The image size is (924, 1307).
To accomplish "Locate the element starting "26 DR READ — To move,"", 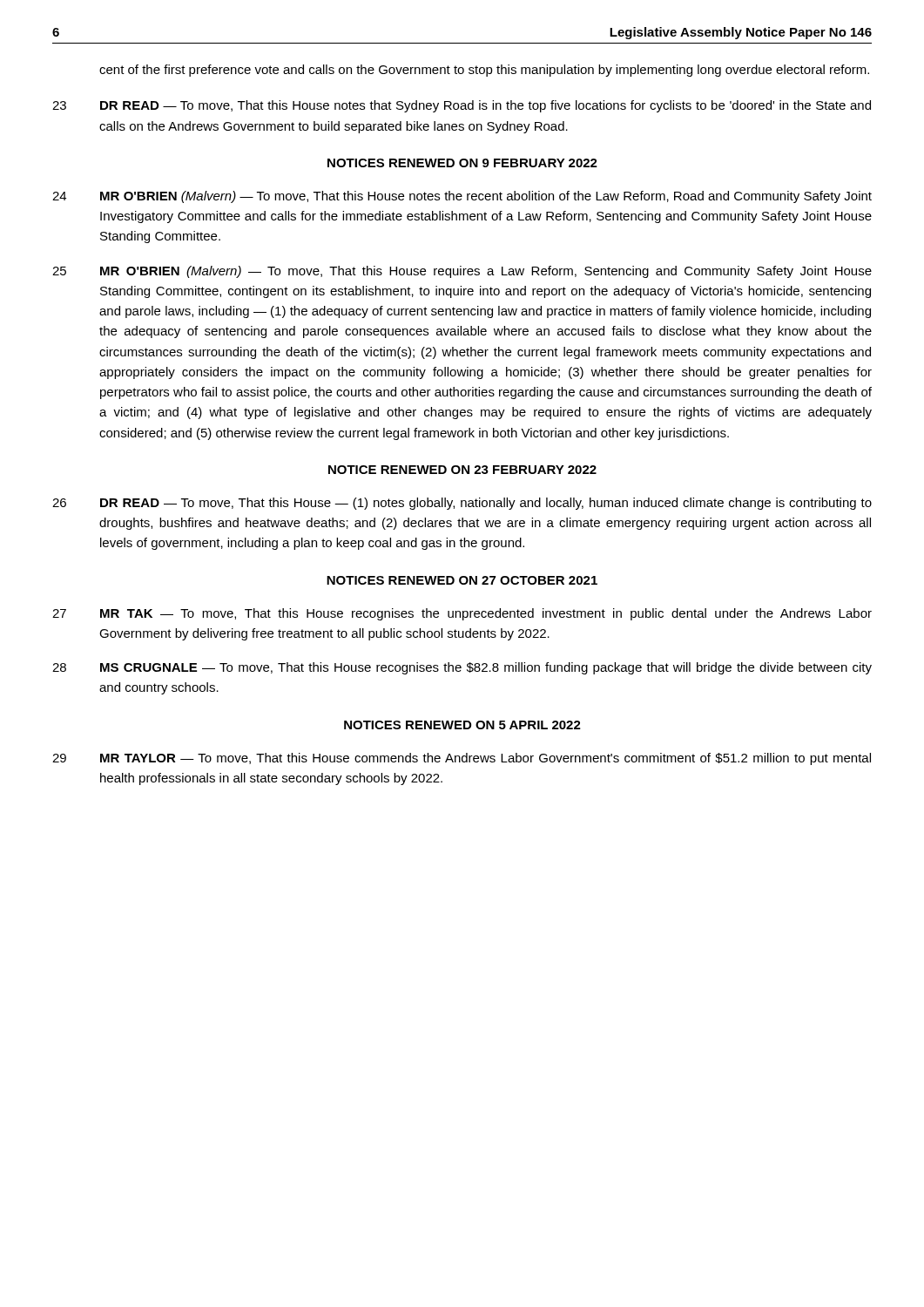I will (x=462, y=522).
